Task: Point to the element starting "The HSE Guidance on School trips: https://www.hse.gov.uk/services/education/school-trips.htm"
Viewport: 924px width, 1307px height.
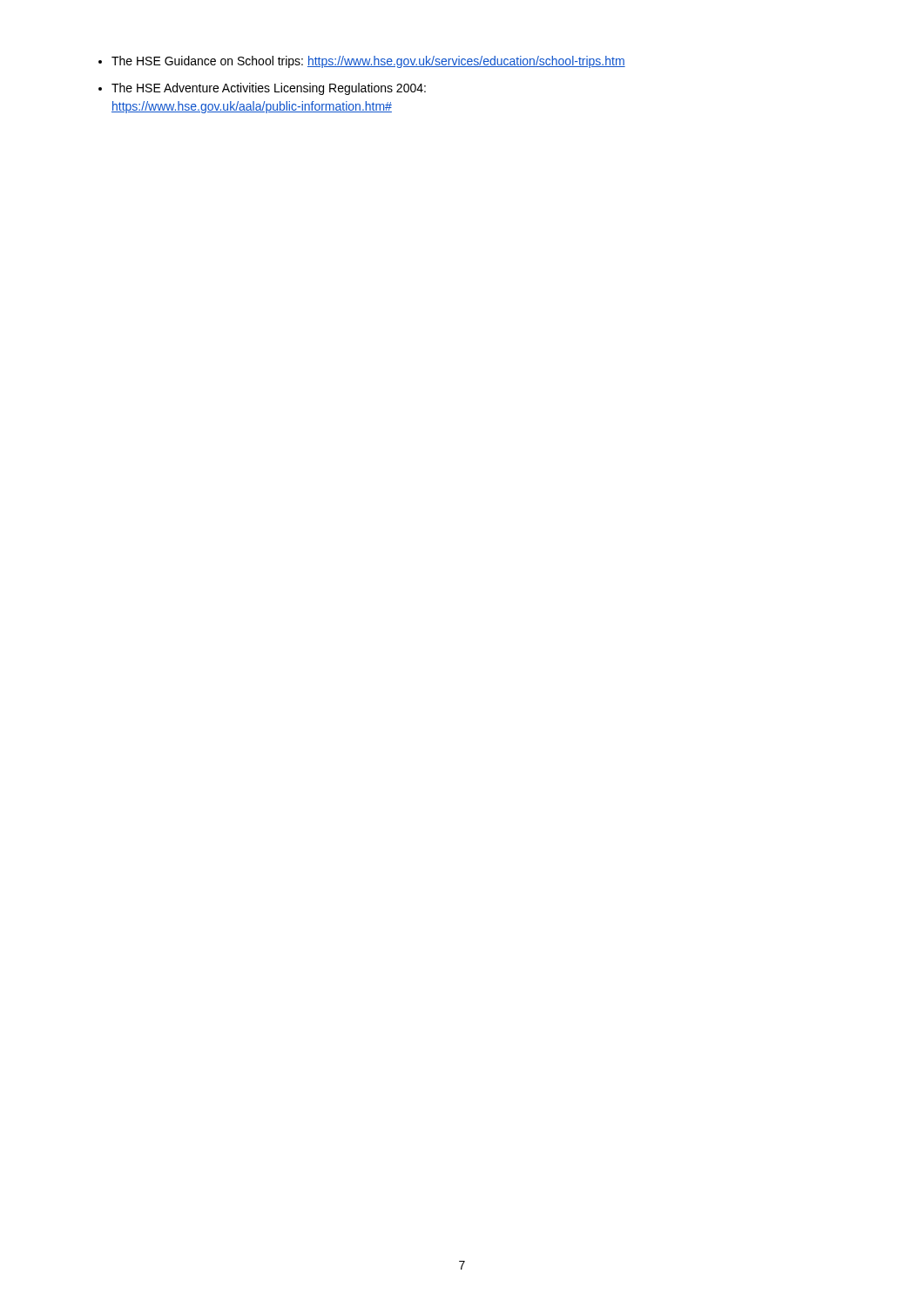Action: (368, 61)
